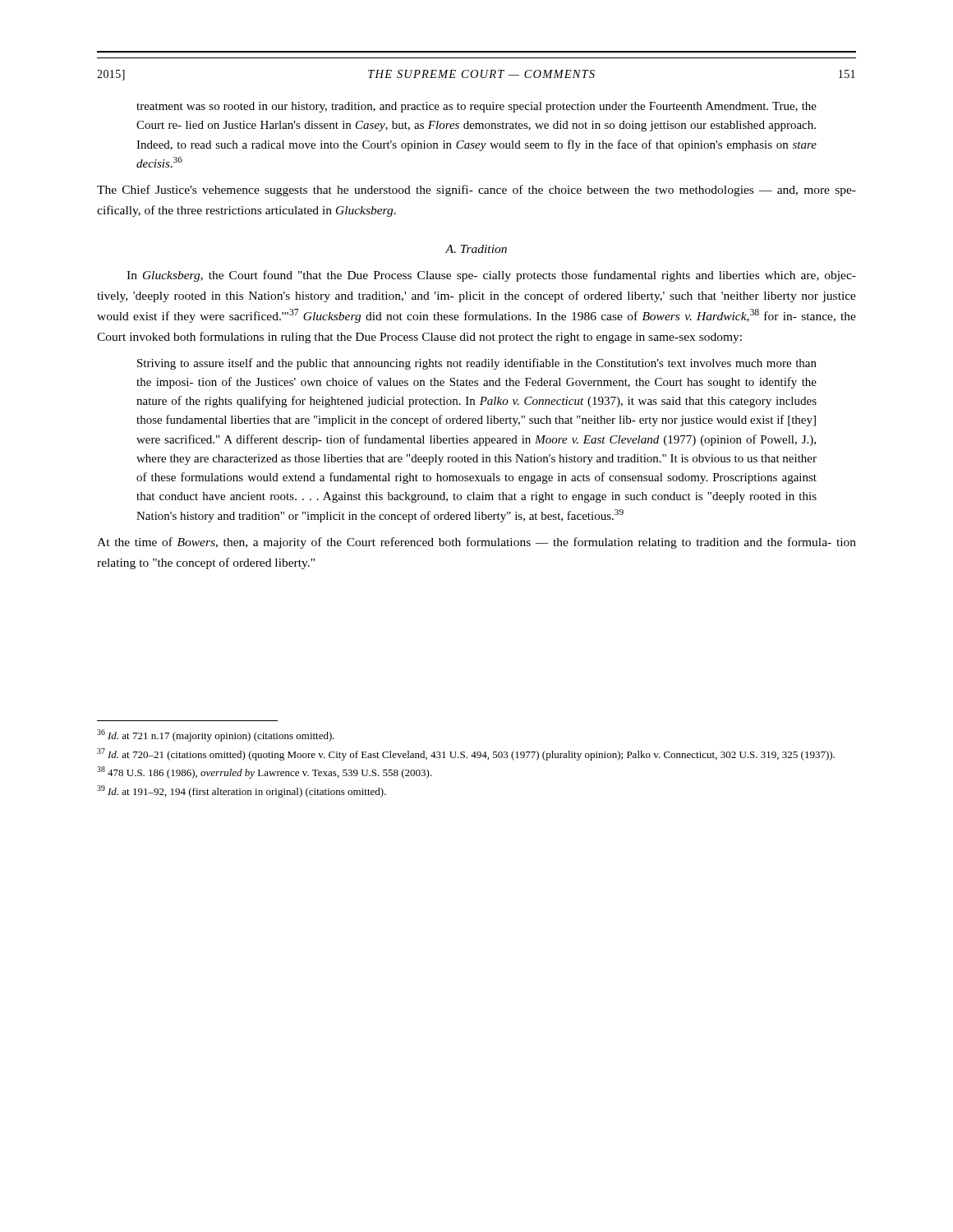Find the text starting "At the time of Bowers, then, a"
This screenshot has width=953, height=1232.
476,552
